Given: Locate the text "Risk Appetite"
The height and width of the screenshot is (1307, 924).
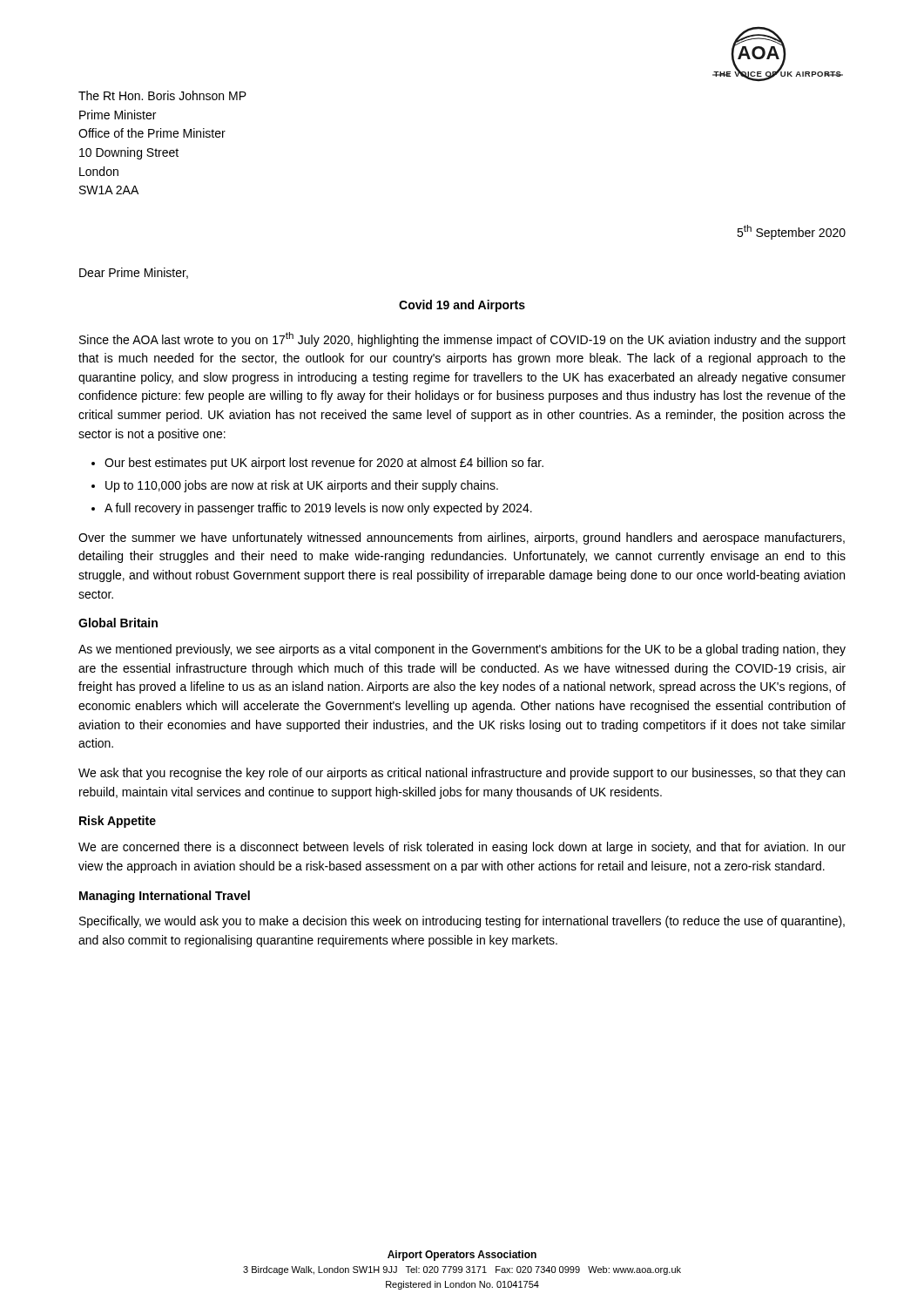Looking at the screenshot, I should click(117, 821).
